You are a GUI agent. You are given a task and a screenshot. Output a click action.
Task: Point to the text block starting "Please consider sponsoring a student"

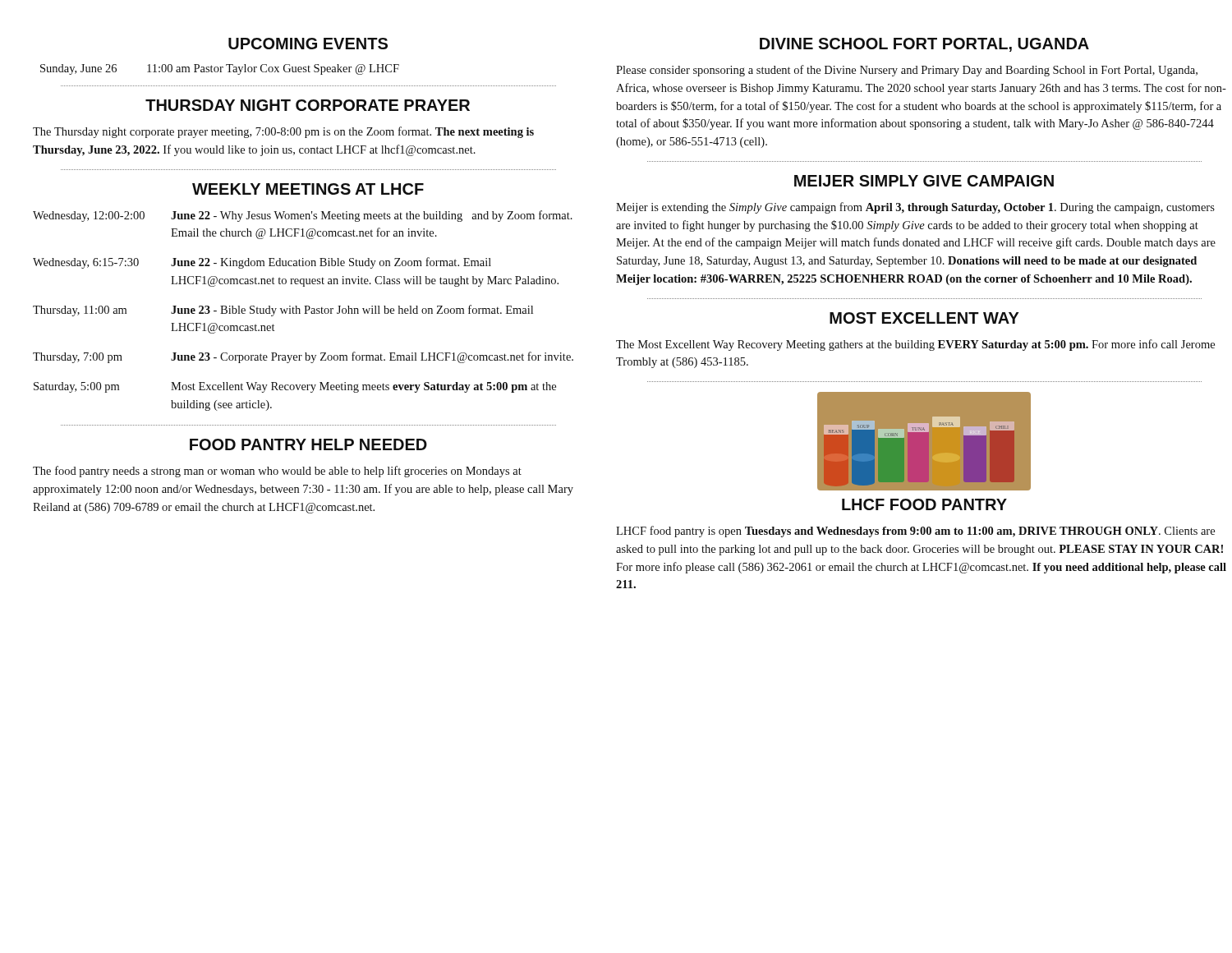pos(921,106)
